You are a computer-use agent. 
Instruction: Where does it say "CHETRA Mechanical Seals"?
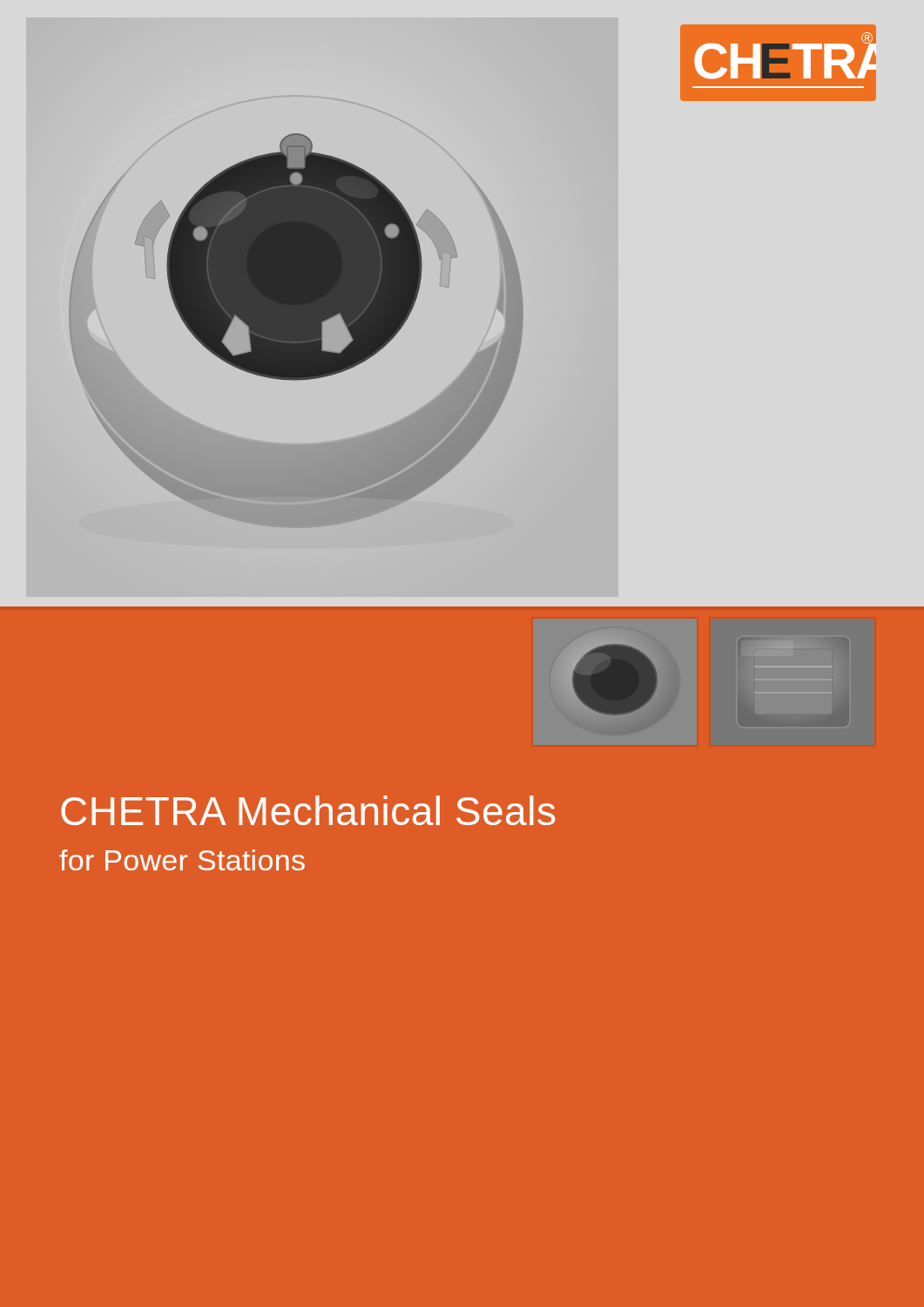pyautogui.click(x=308, y=811)
